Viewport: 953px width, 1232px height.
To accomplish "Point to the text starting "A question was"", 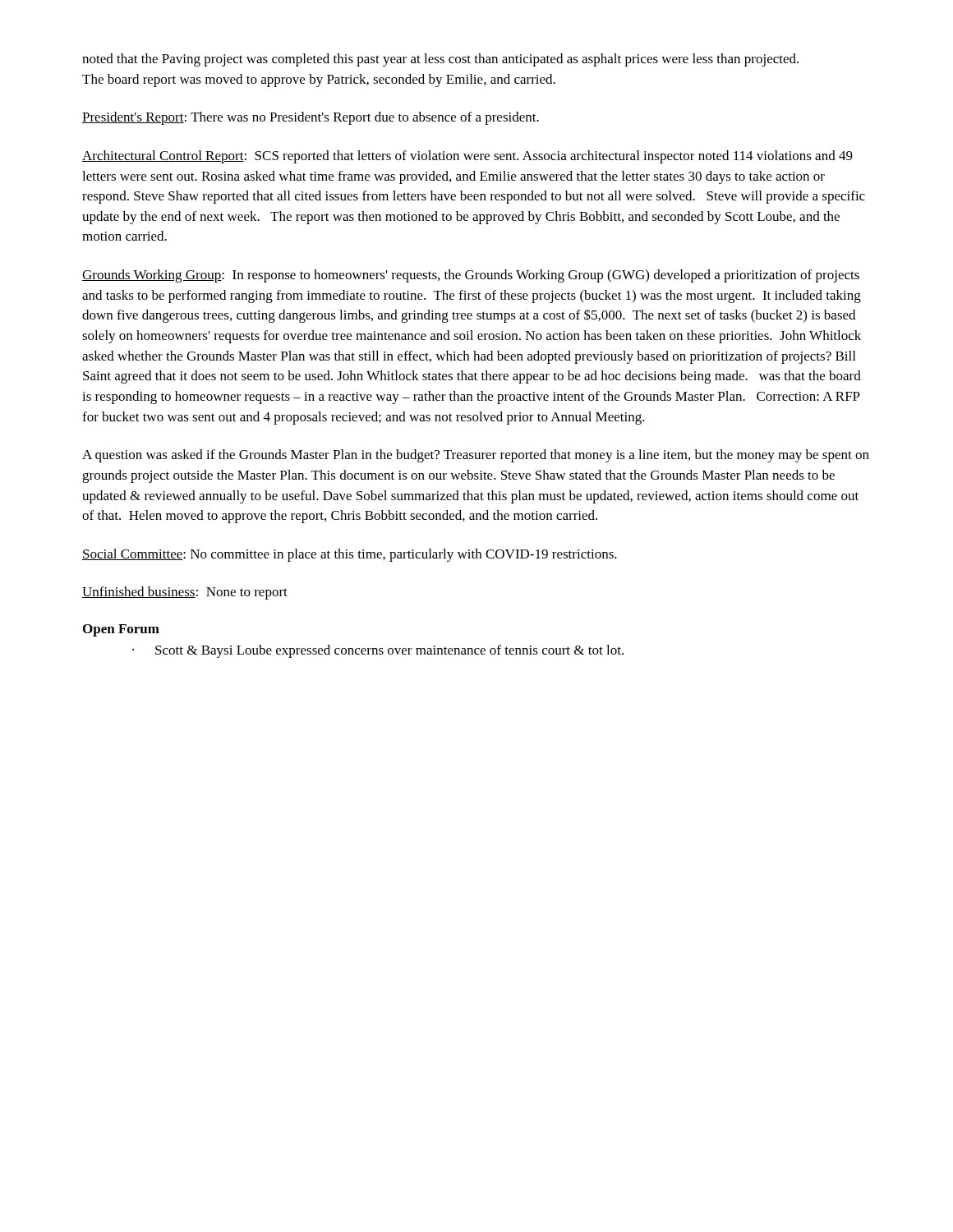I will (476, 485).
